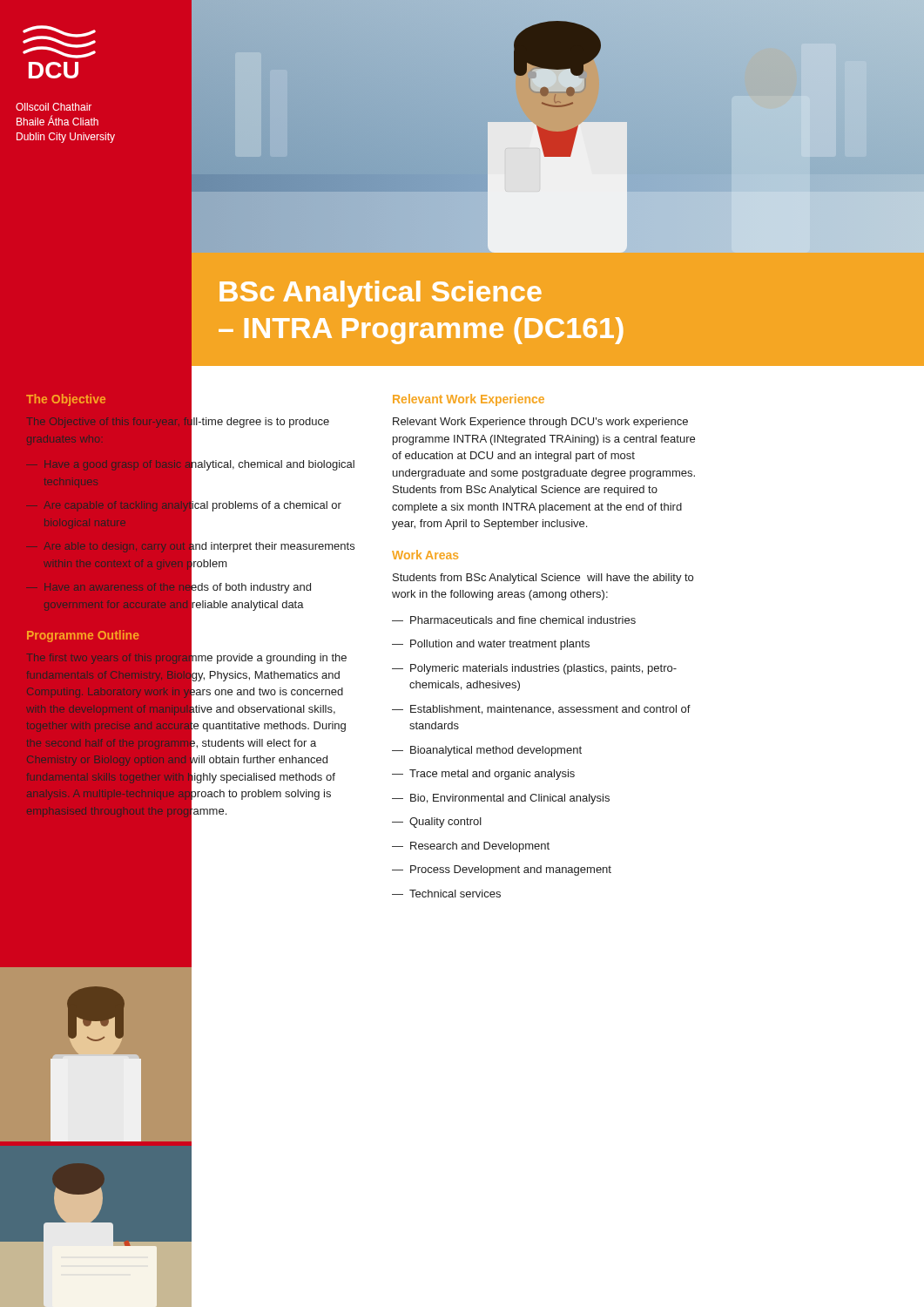Screen dimensions: 1307x924
Task: Point to the text block starting "— Establishment, maintenance, assessment and control"
Action: coord(549,717)
